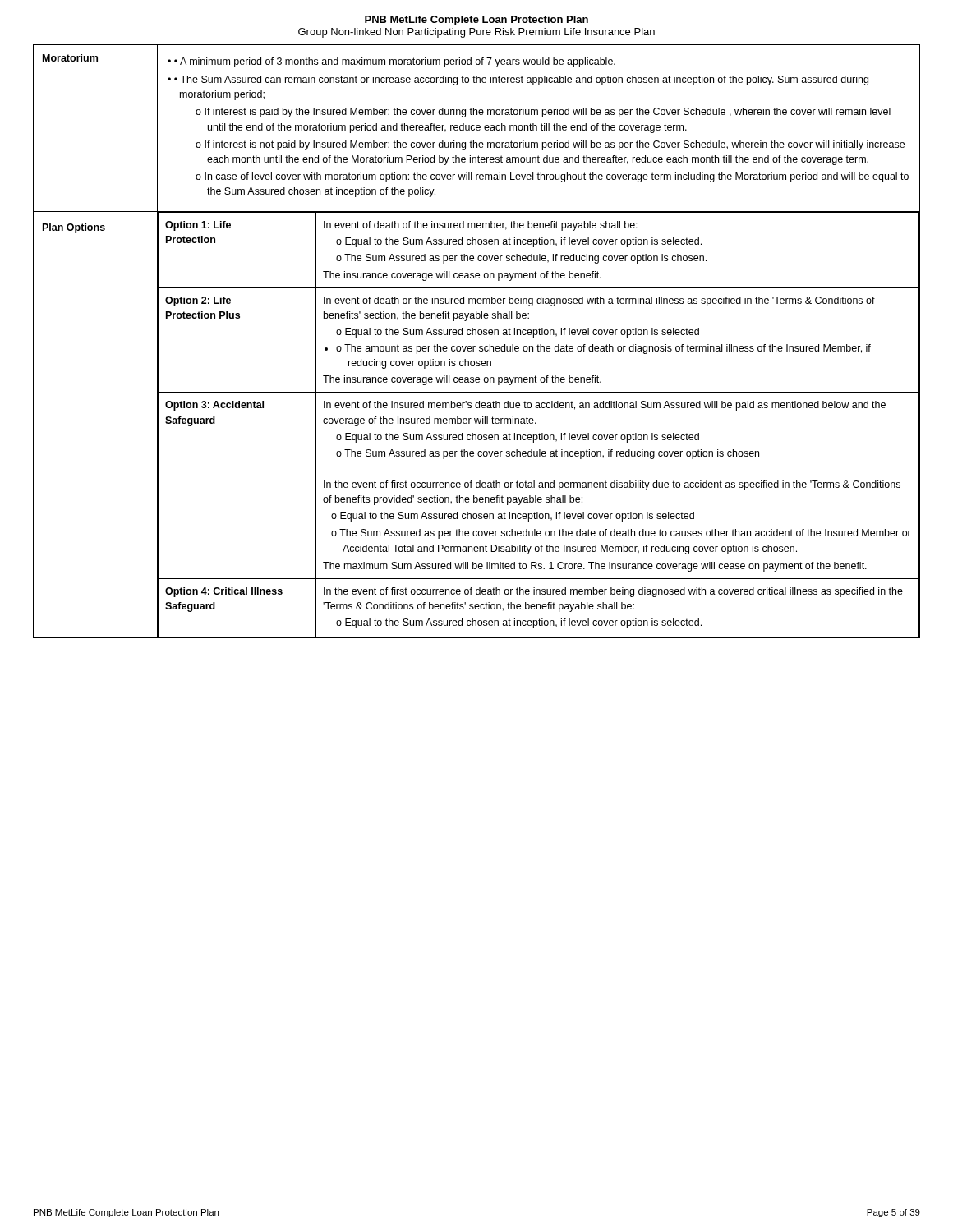This screenshot has width=953, height=1232.
Task: Find the table that mentions "Moratorium"
Action: pyautogui.click(x=476, y=341)
